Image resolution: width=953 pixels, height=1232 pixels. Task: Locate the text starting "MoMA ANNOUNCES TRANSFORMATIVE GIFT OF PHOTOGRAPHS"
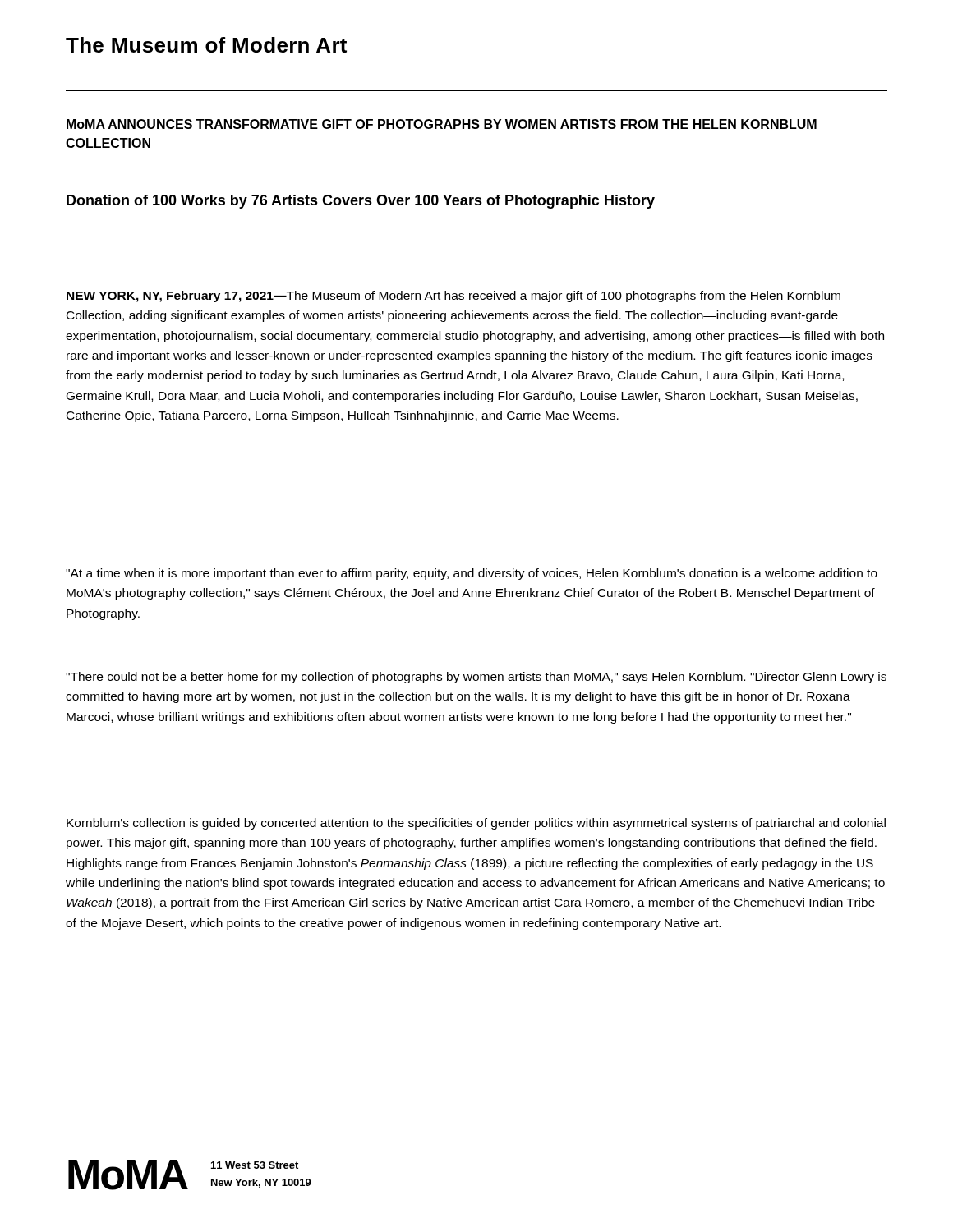pos(441,134)
